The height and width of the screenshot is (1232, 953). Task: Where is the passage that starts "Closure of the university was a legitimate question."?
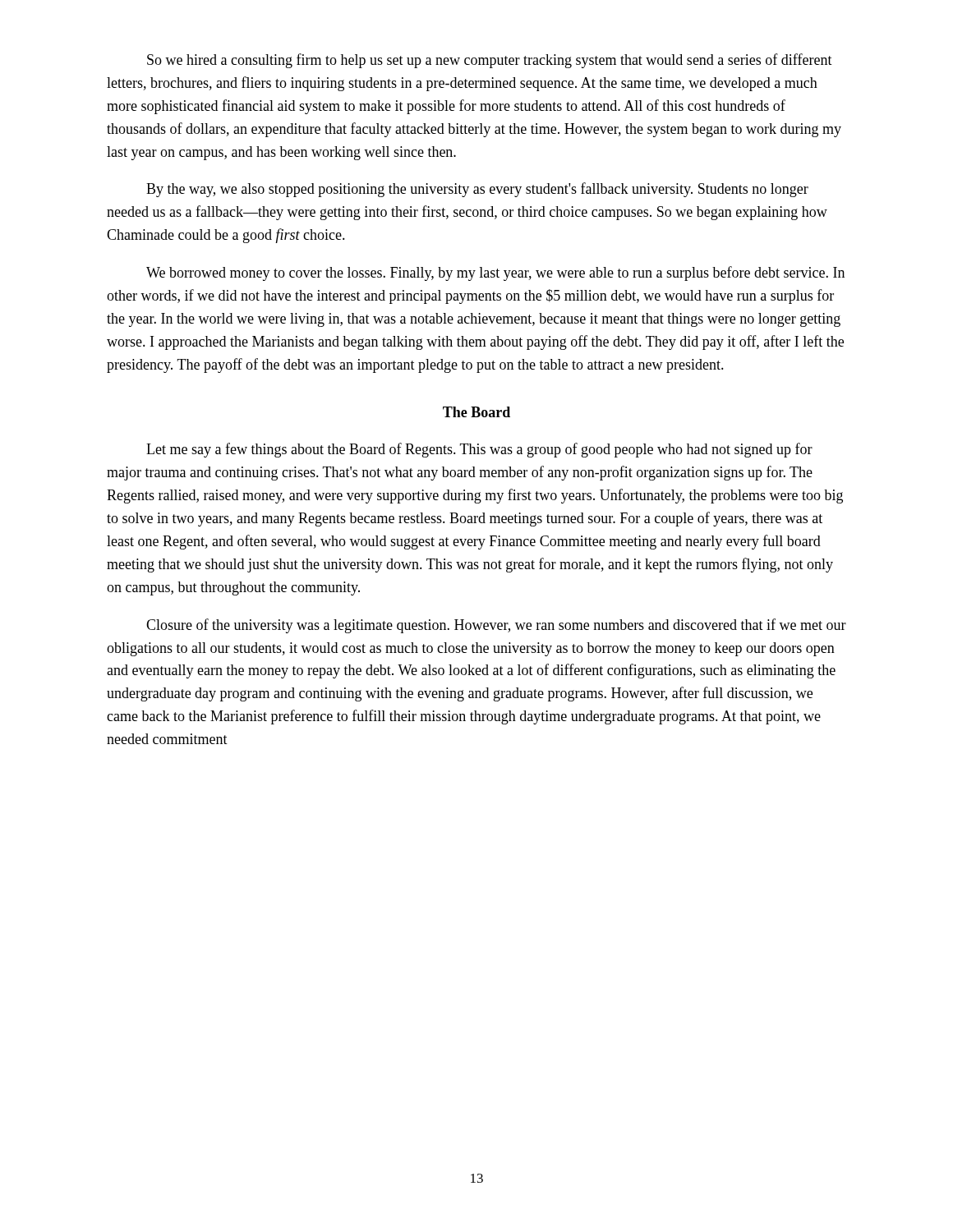[476, 683]
